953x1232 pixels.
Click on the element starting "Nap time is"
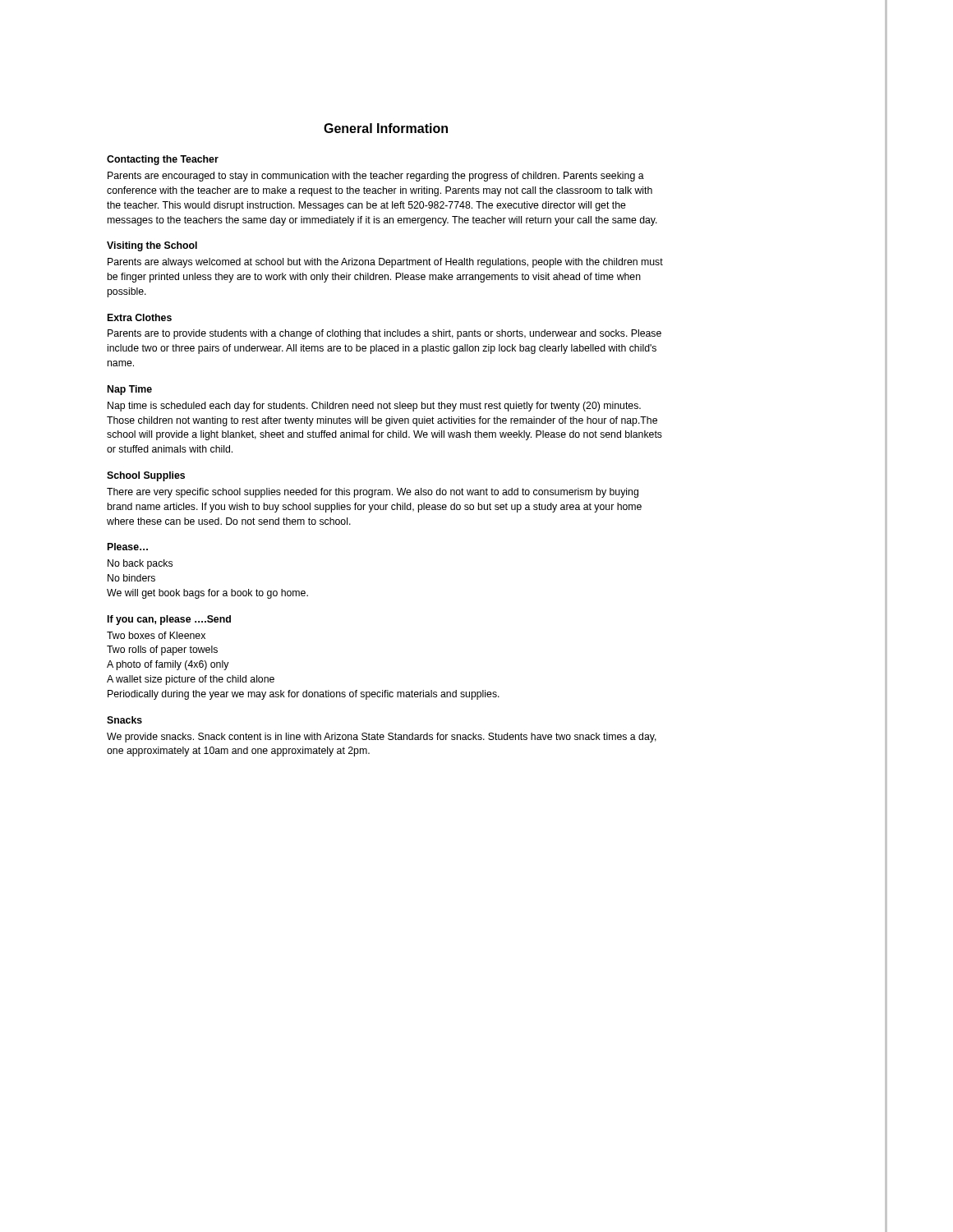384,428
